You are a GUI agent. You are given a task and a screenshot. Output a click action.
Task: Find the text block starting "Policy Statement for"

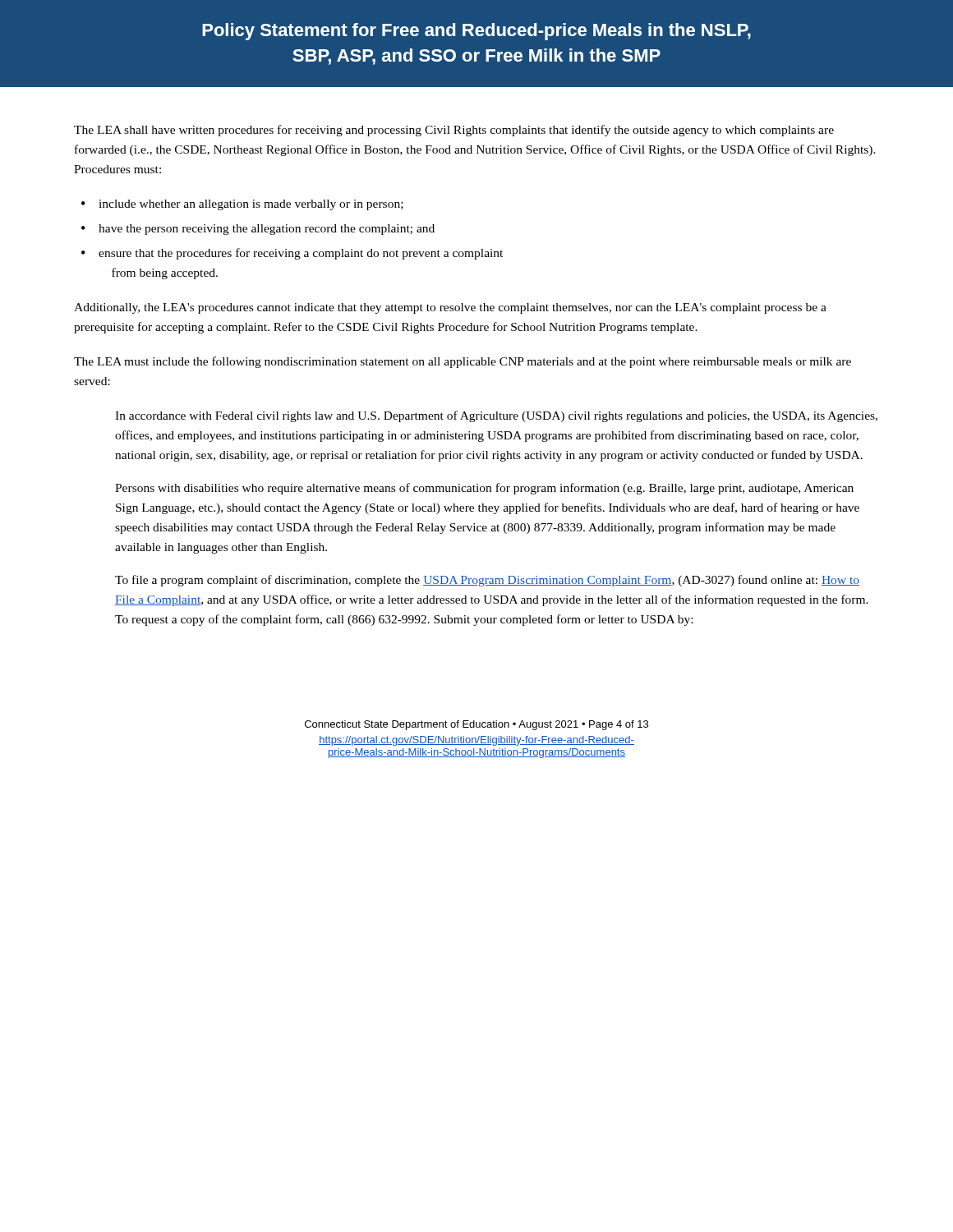click(x=476, y=43)
